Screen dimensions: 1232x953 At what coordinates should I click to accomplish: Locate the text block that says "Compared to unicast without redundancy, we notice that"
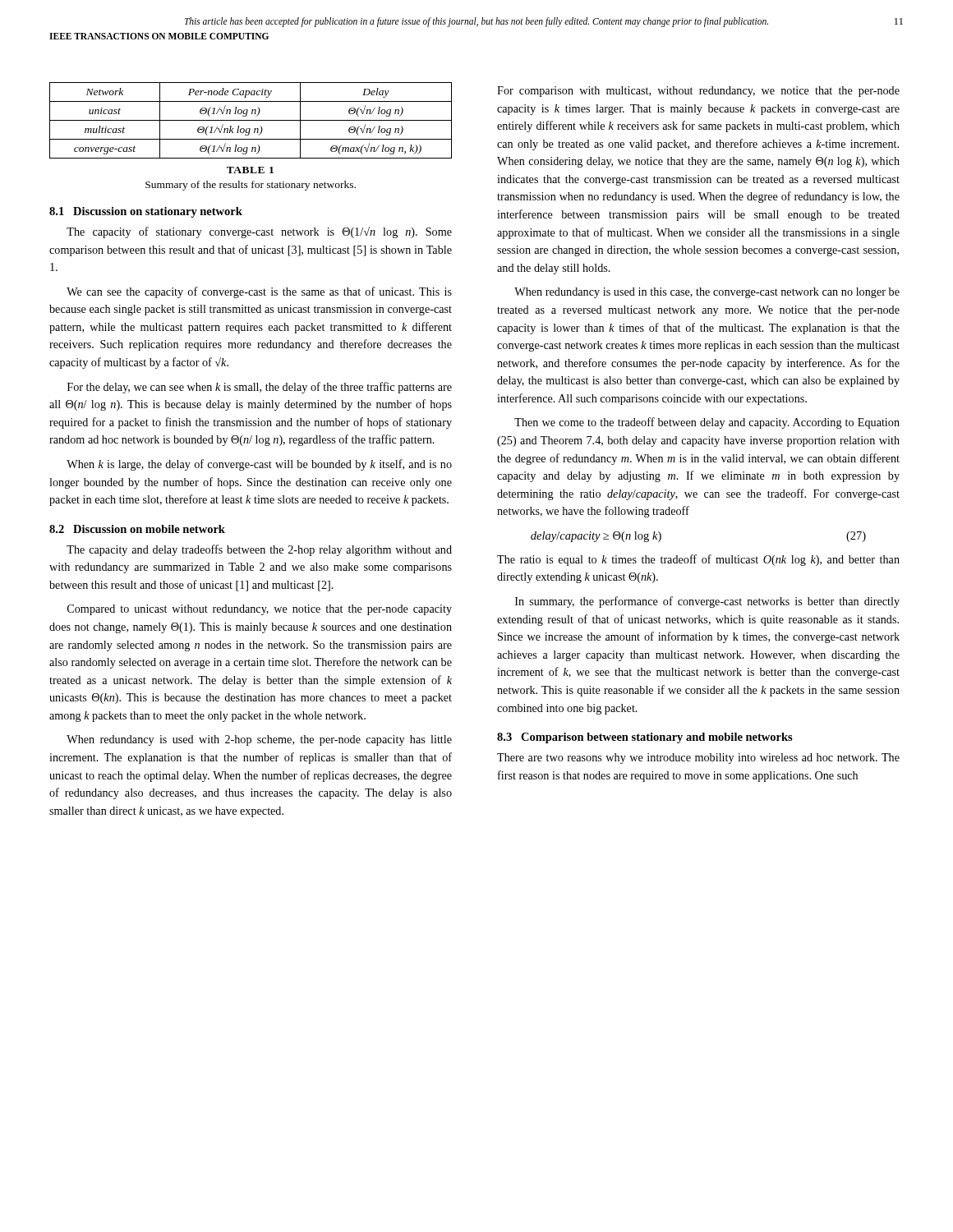point(251,662)
